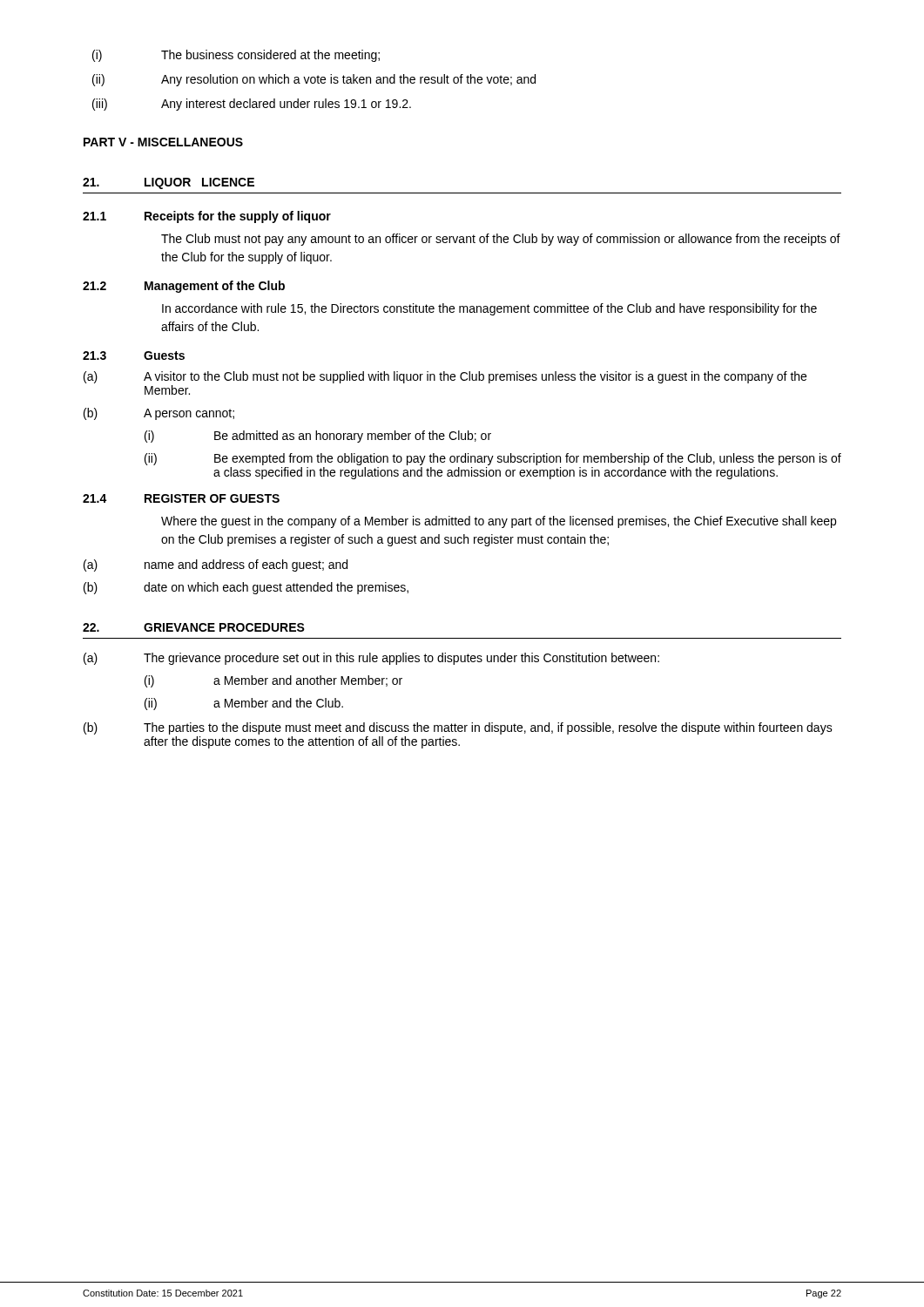Point to the element starting "(b) The parties to the dispute must"
This screenshot has height=1307, width=924.
point(462,735)
